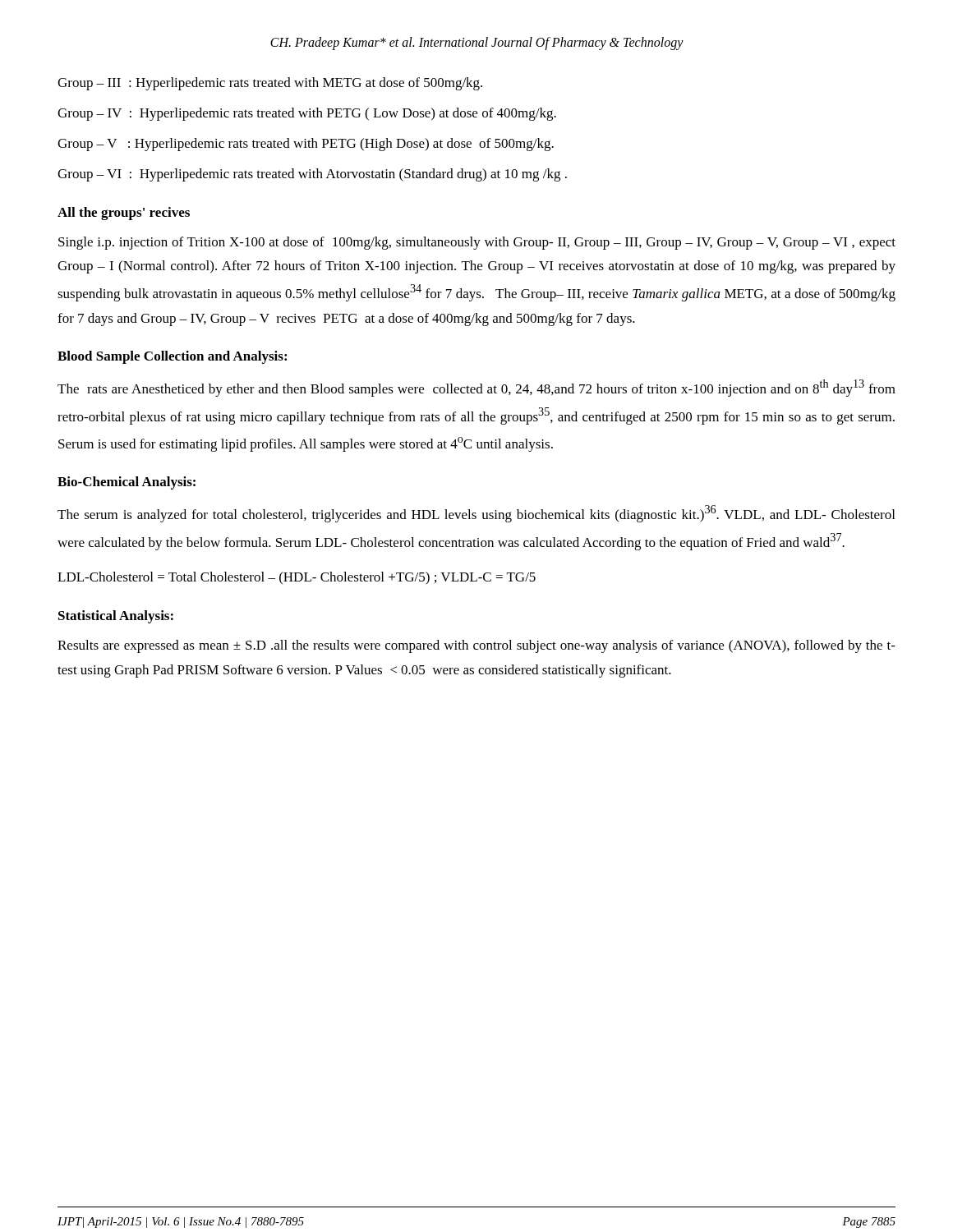This screenshot has width=953, height=1232.
Task: Navigate to the passage starting "Bio-Chemical Analysis:"
Action: [127, 482]
